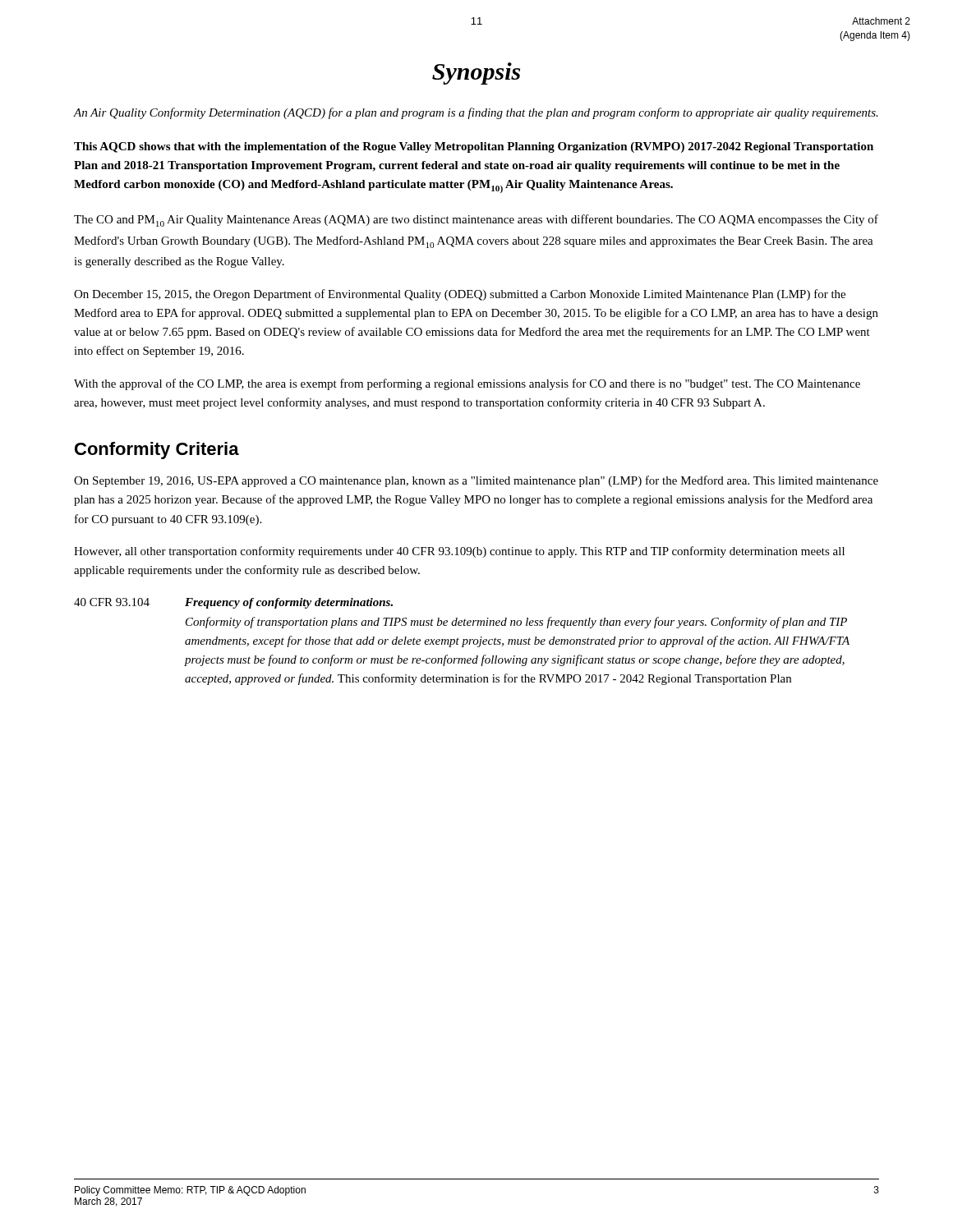Find the block on this page that starts "The CO and PM10 Air Quality"
Image resolution: width=953 pixels, height=1232 pixels.
(x=476, y=241)
